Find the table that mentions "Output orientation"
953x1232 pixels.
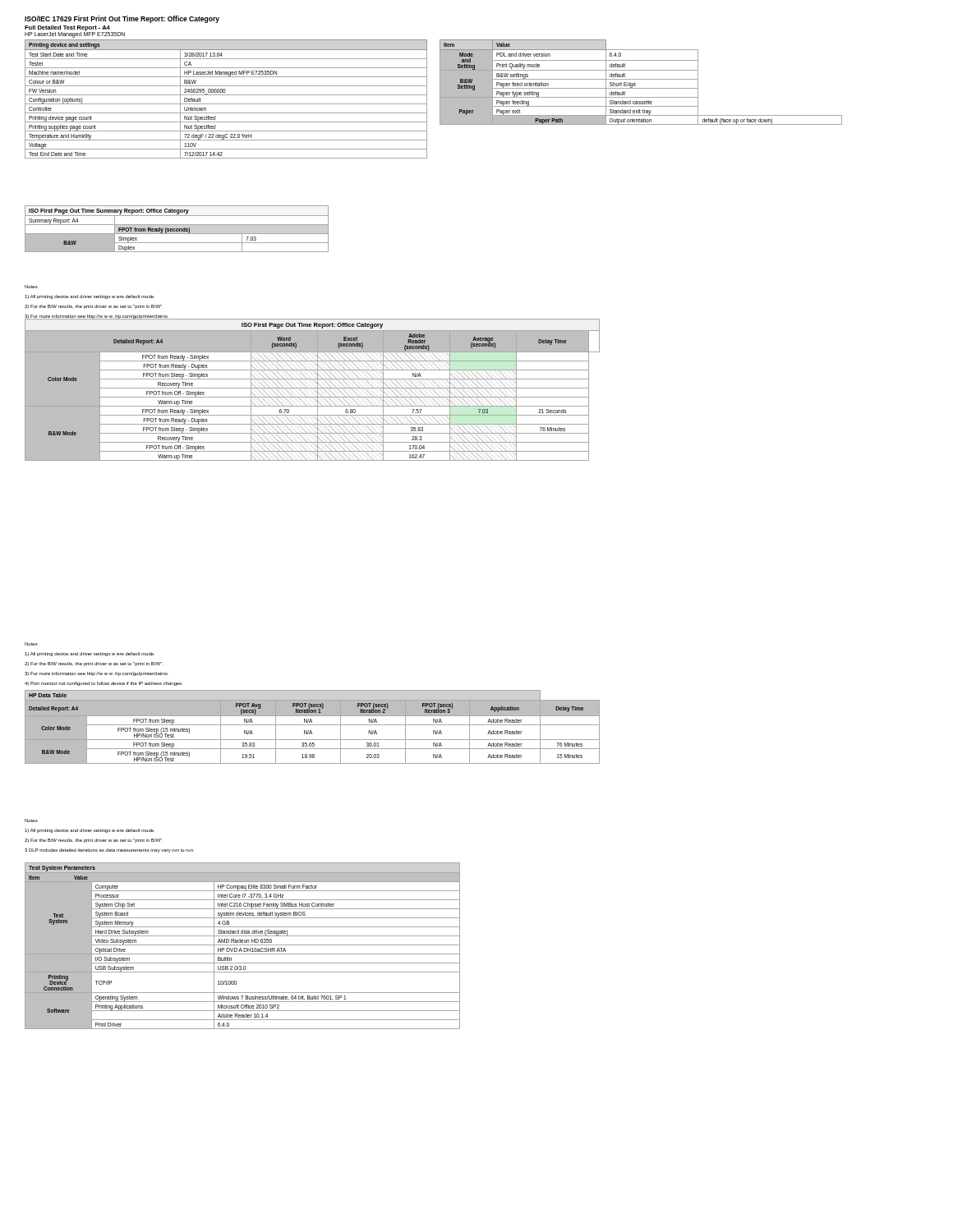click(x=641, y=82)
